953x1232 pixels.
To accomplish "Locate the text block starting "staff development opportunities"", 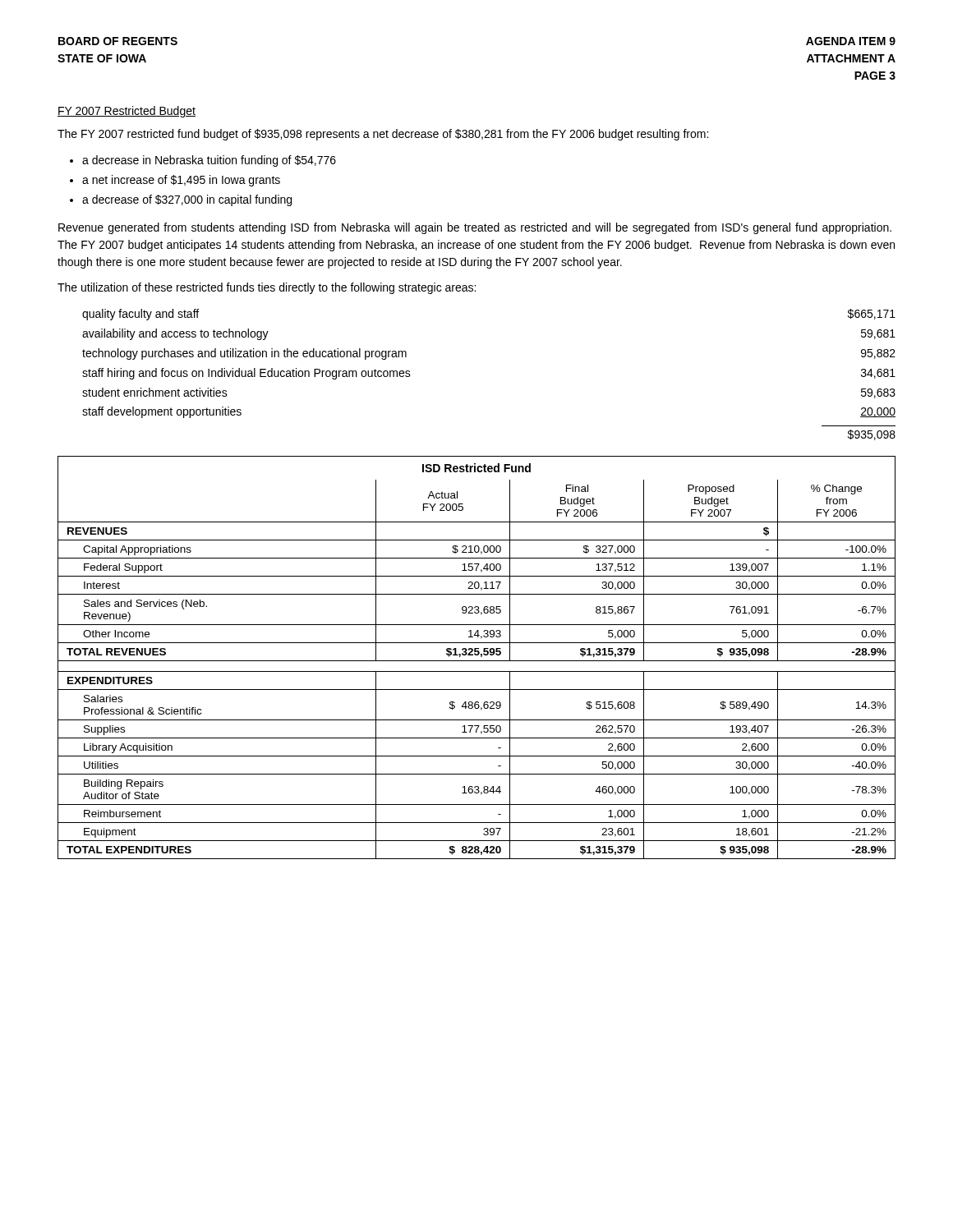I will pos(160,412).
